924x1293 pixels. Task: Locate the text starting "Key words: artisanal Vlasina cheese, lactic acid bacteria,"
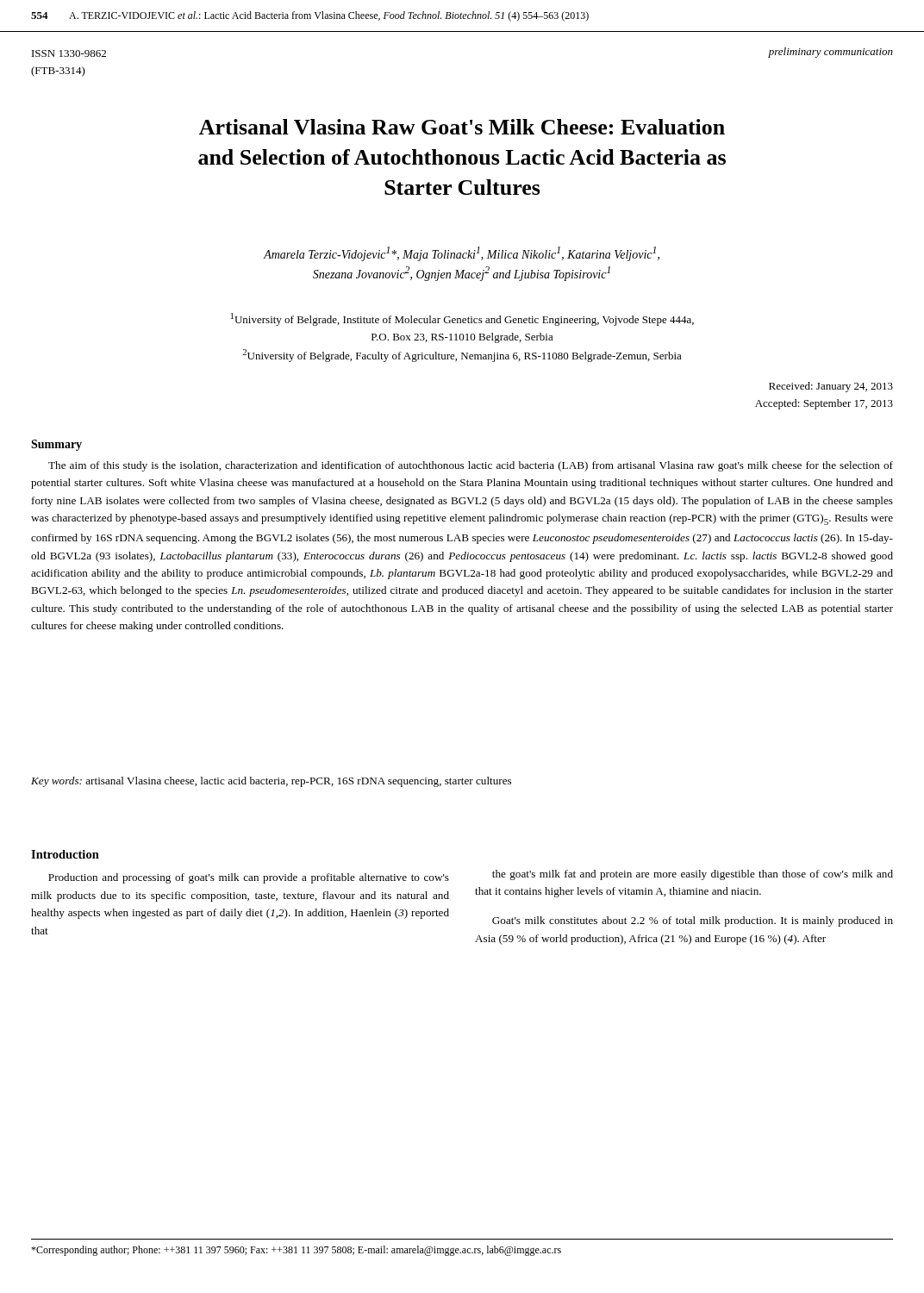(271, 781)
